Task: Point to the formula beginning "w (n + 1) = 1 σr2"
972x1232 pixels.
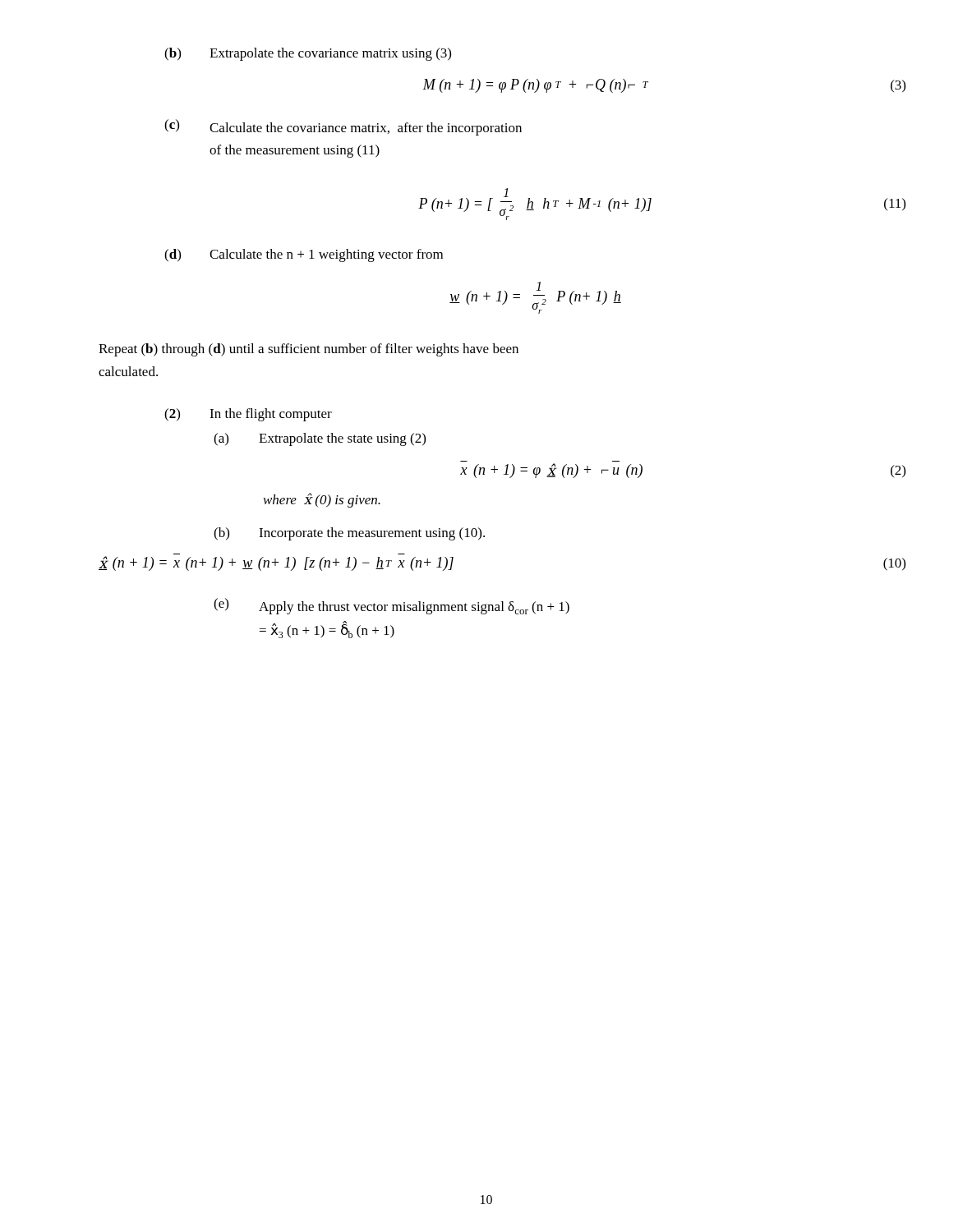Action: click(535, 297)
